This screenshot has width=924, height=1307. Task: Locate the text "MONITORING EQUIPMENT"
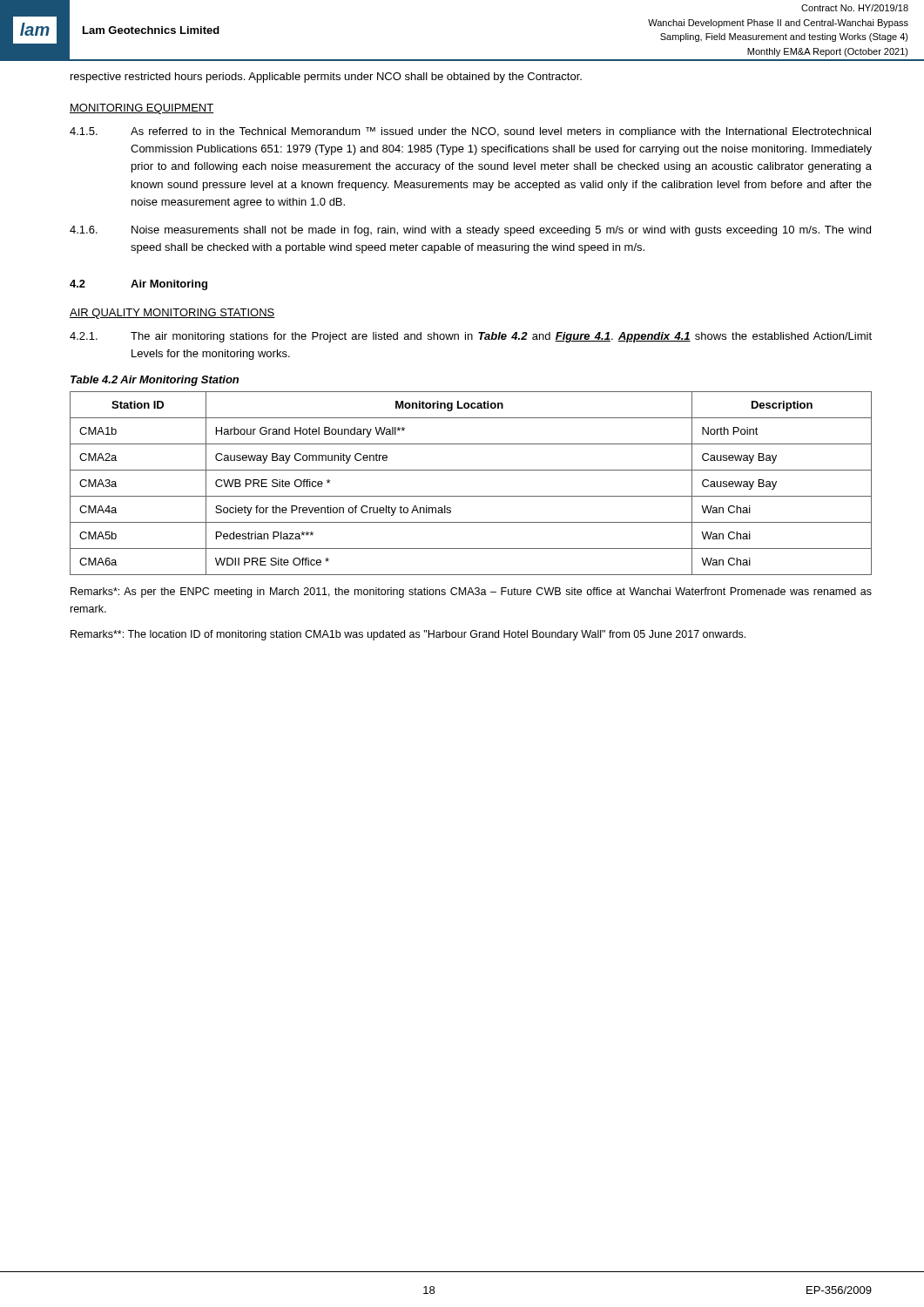[142, 108]
